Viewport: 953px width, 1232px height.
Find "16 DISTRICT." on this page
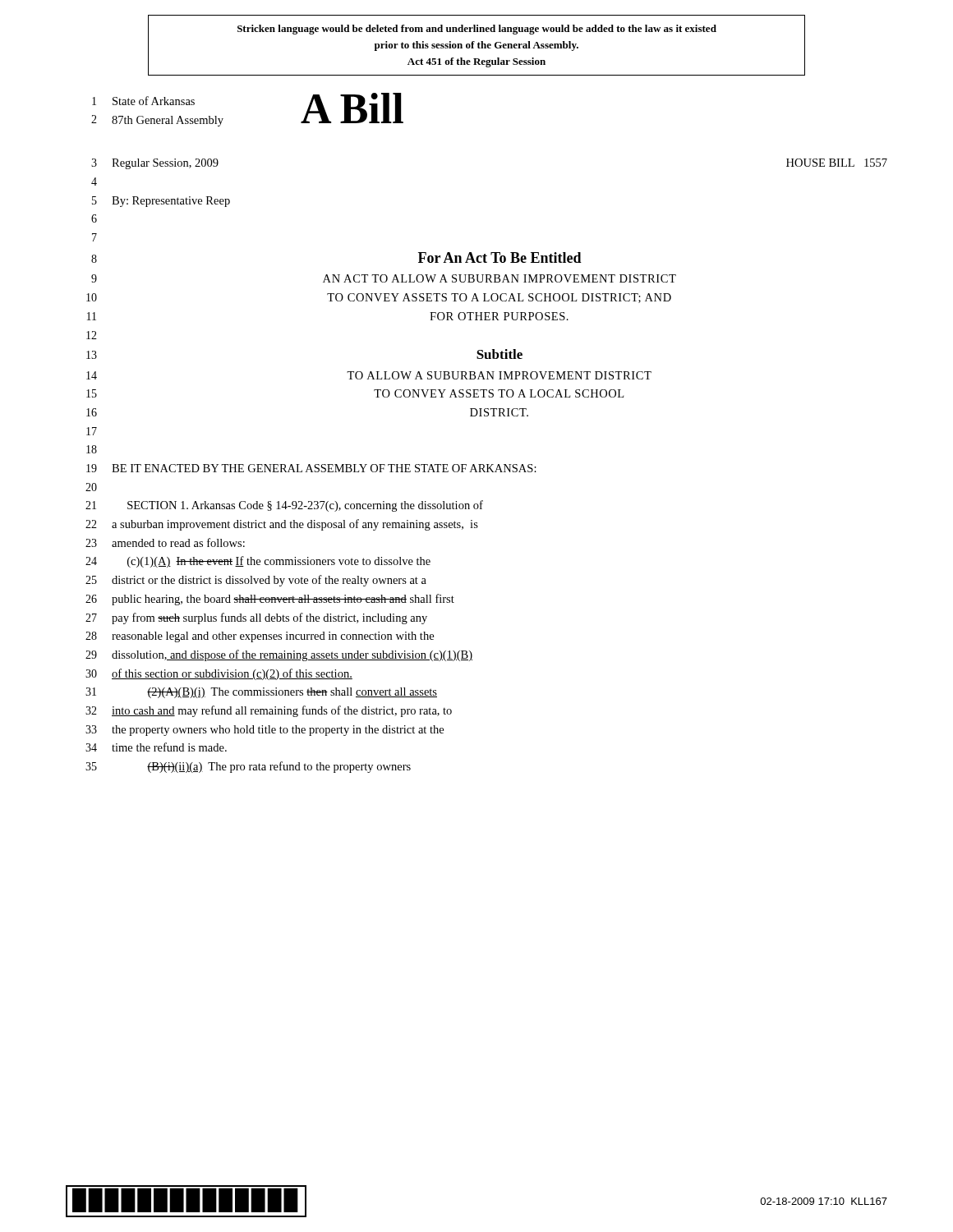[476, 413]
